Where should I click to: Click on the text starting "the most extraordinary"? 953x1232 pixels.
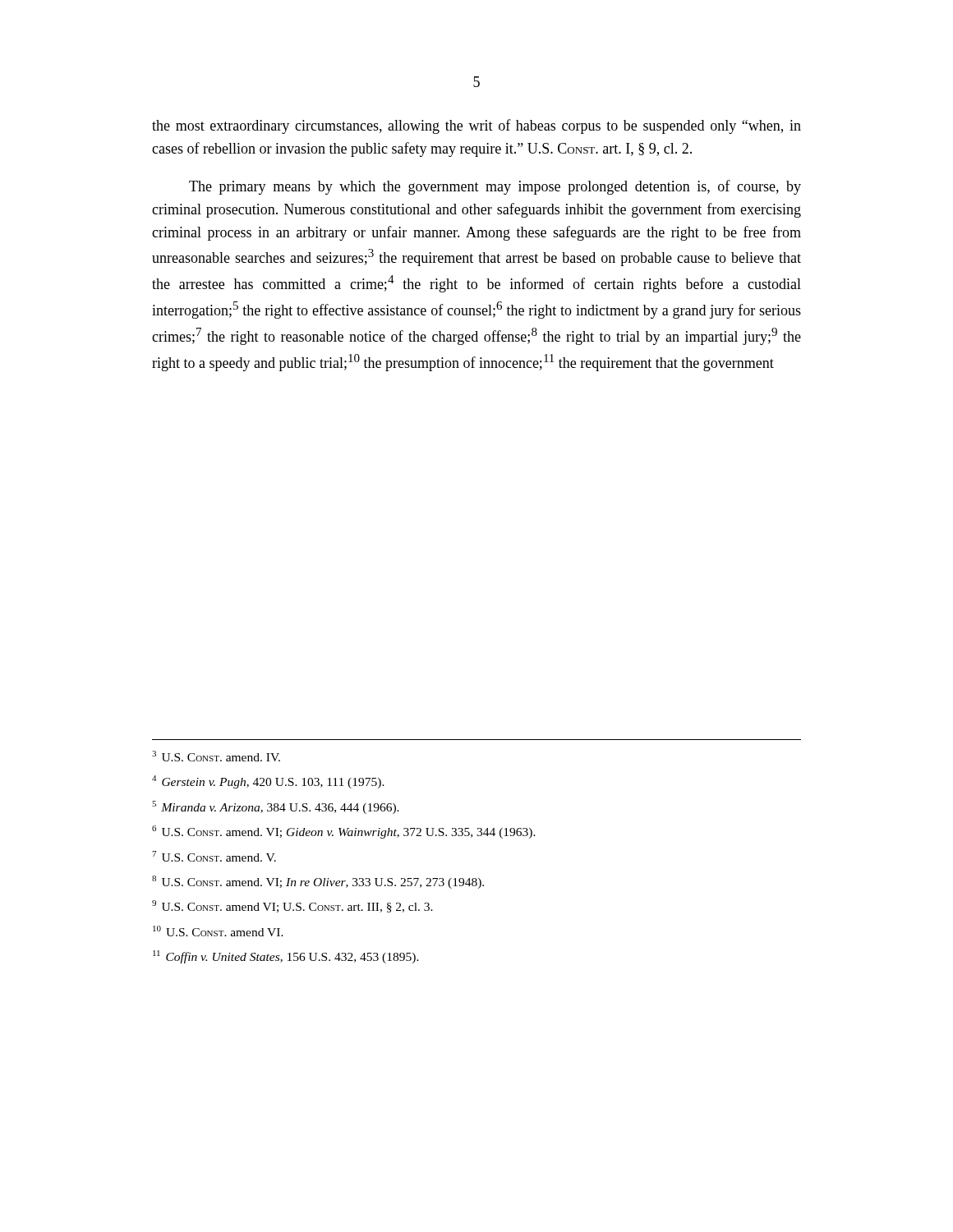pyautogui.click(x=476, y=245)
